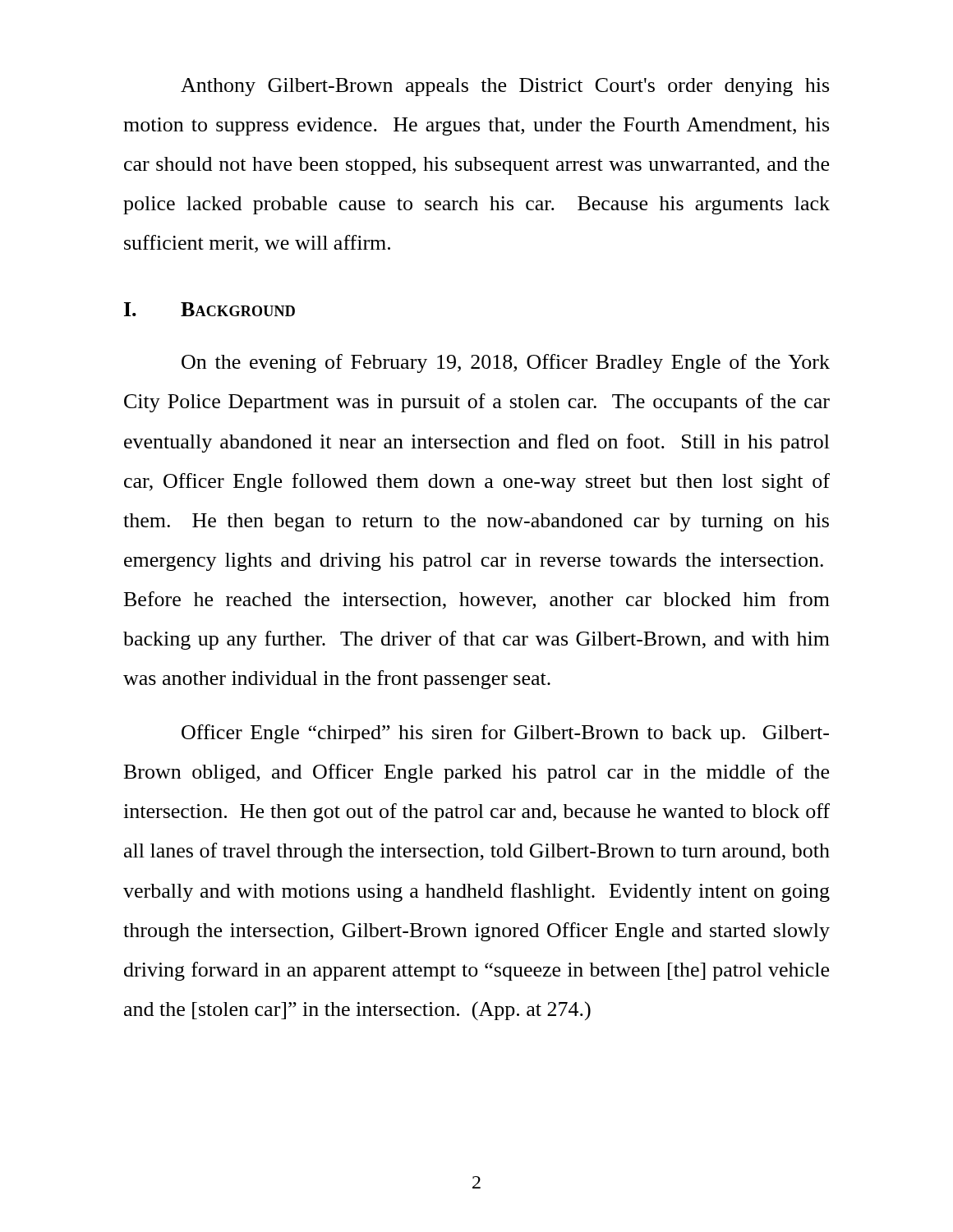
Task: Locate the text "I. Background"
Action: click(x=209, y=310)
